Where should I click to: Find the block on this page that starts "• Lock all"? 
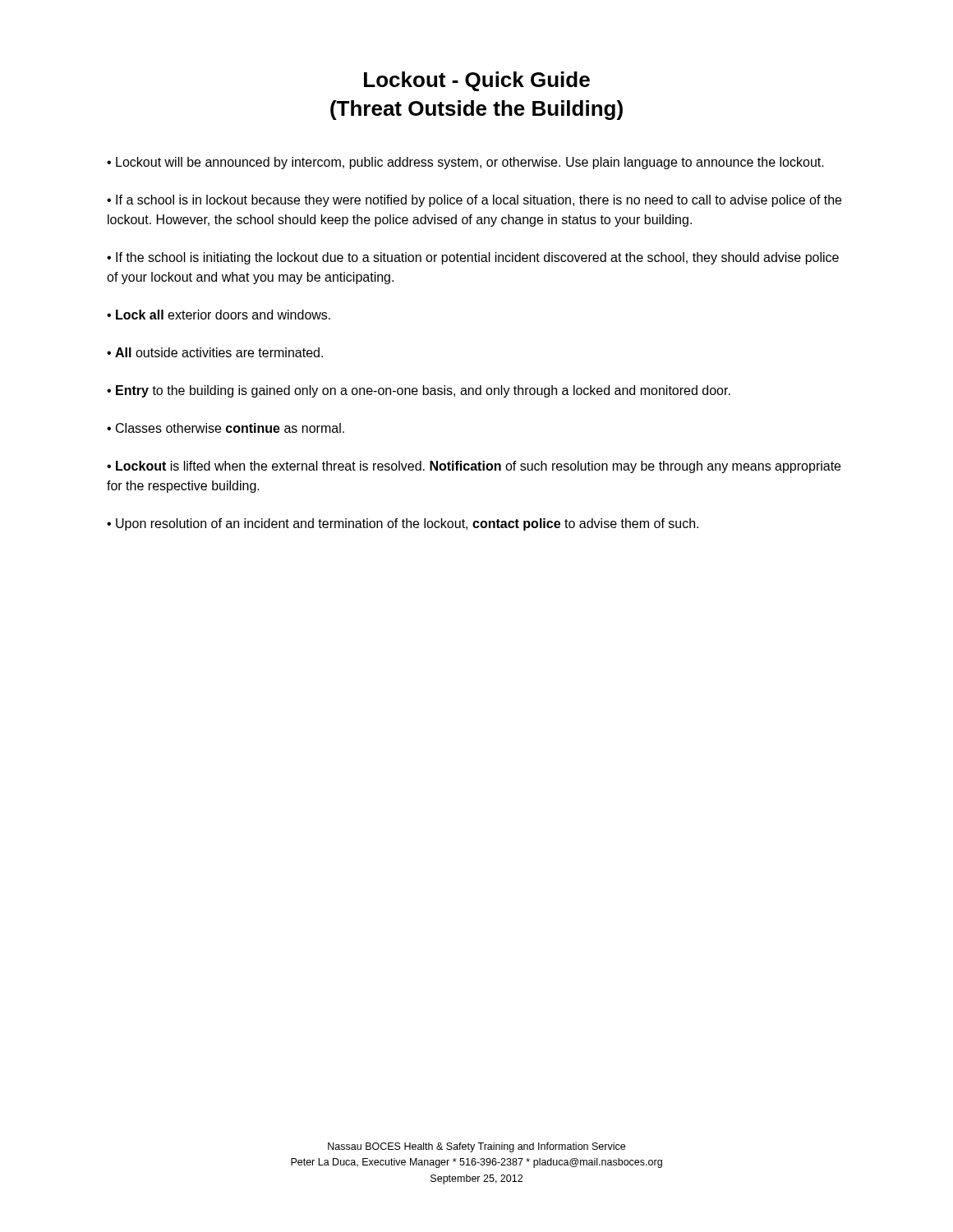point(219,315)
